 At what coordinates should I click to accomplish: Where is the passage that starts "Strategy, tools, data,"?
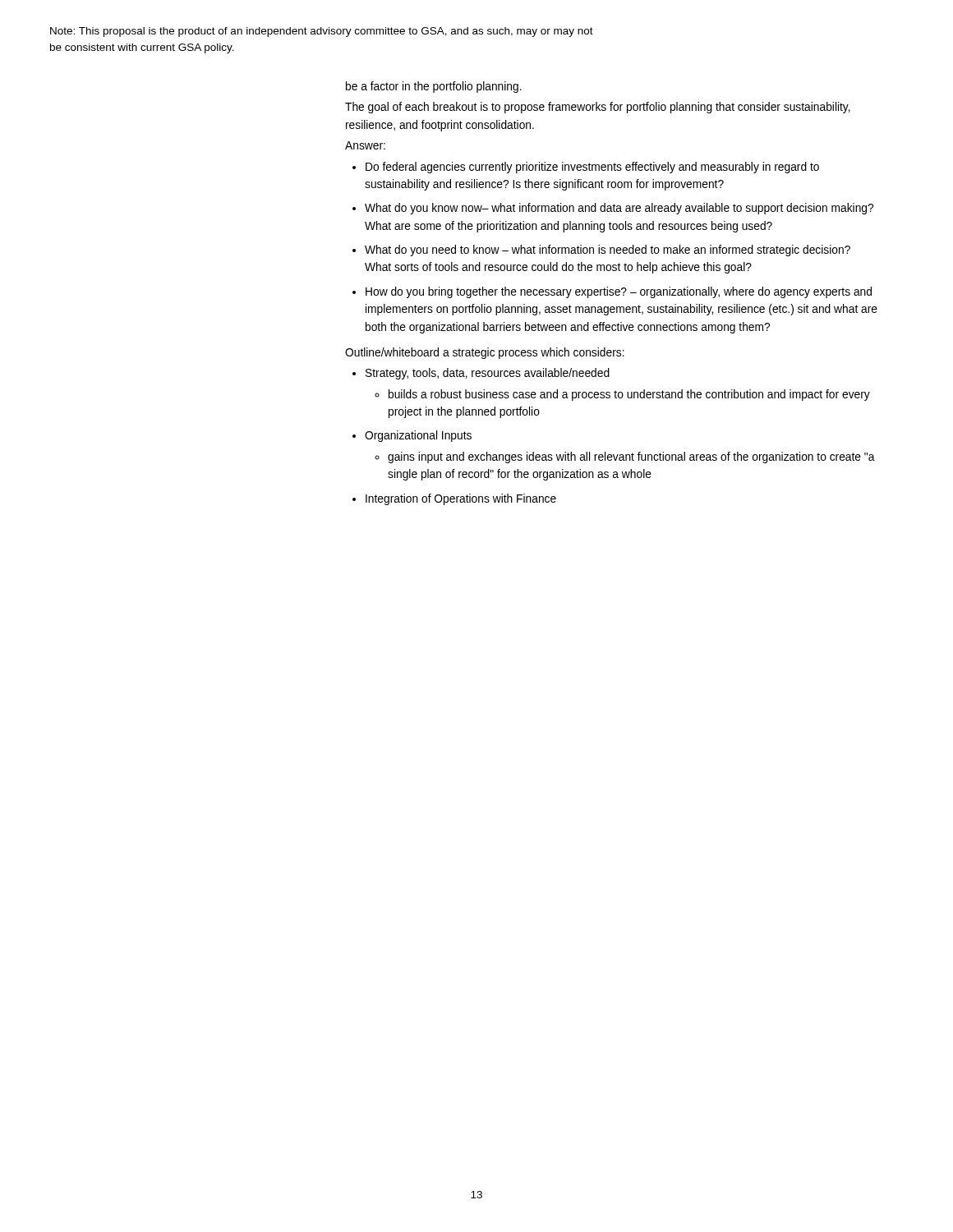pos(622,394)
